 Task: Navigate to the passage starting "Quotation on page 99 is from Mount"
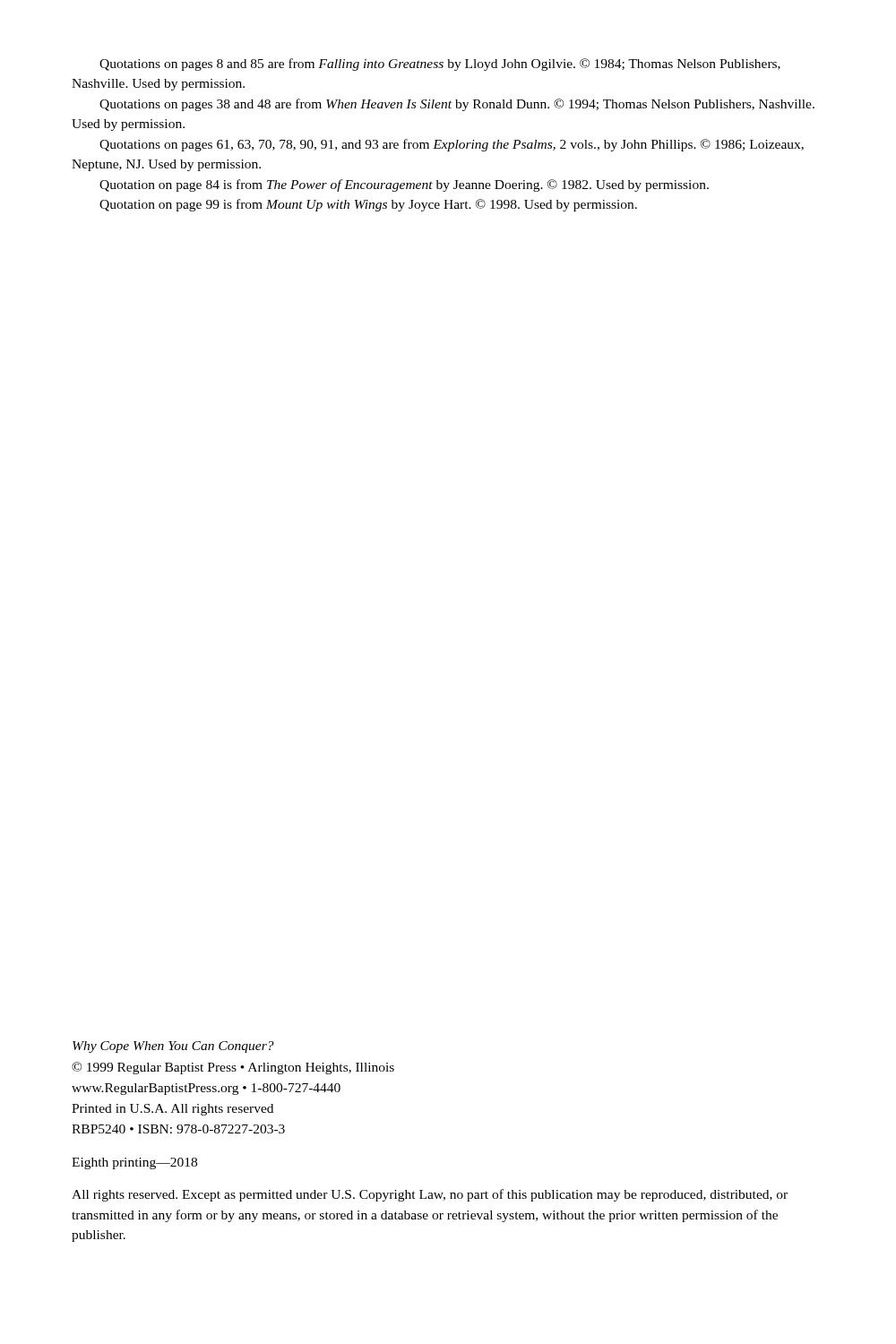(x=448, y=205)
